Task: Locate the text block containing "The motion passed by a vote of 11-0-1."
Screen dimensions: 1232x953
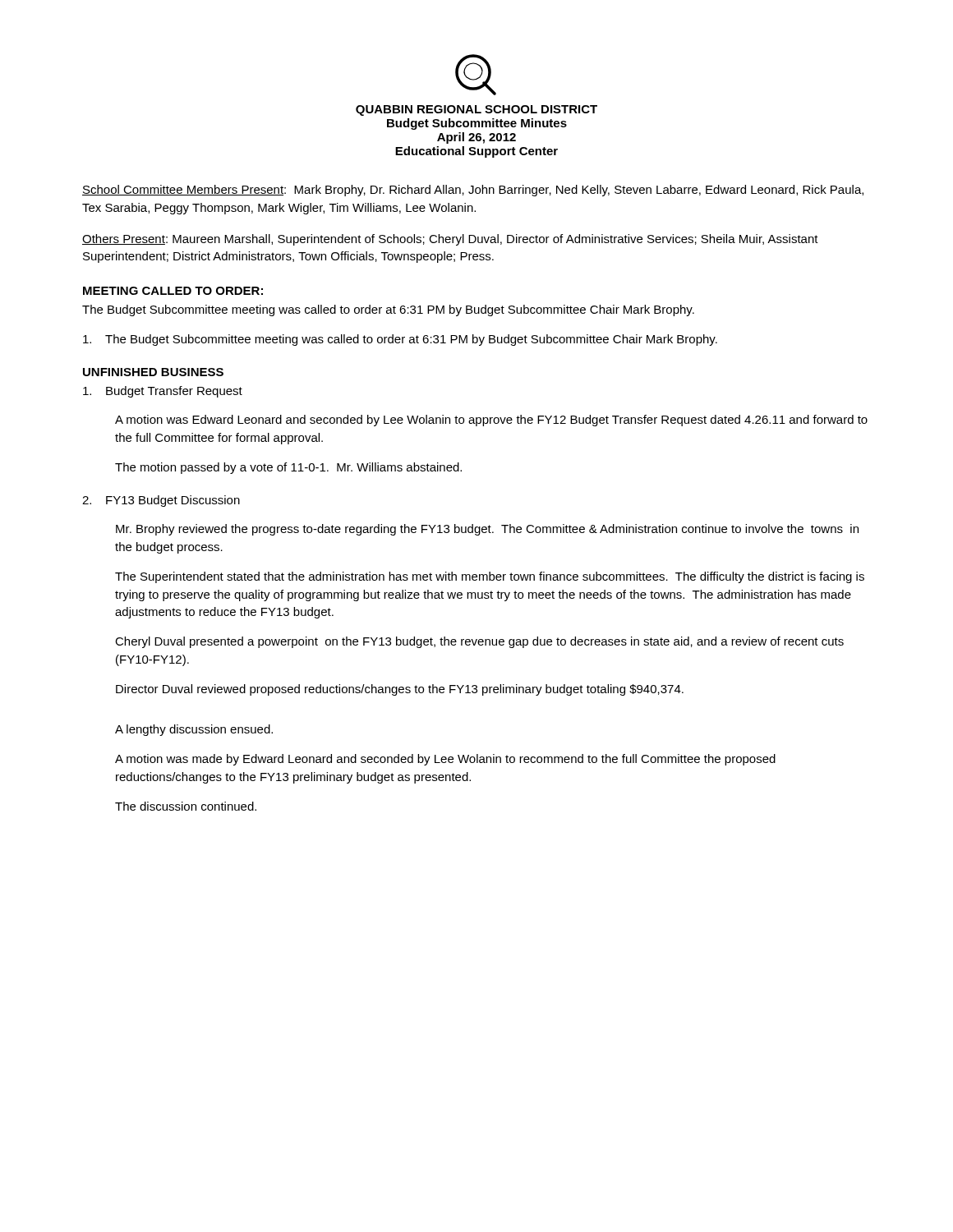Action: click(x=289, y=467)
